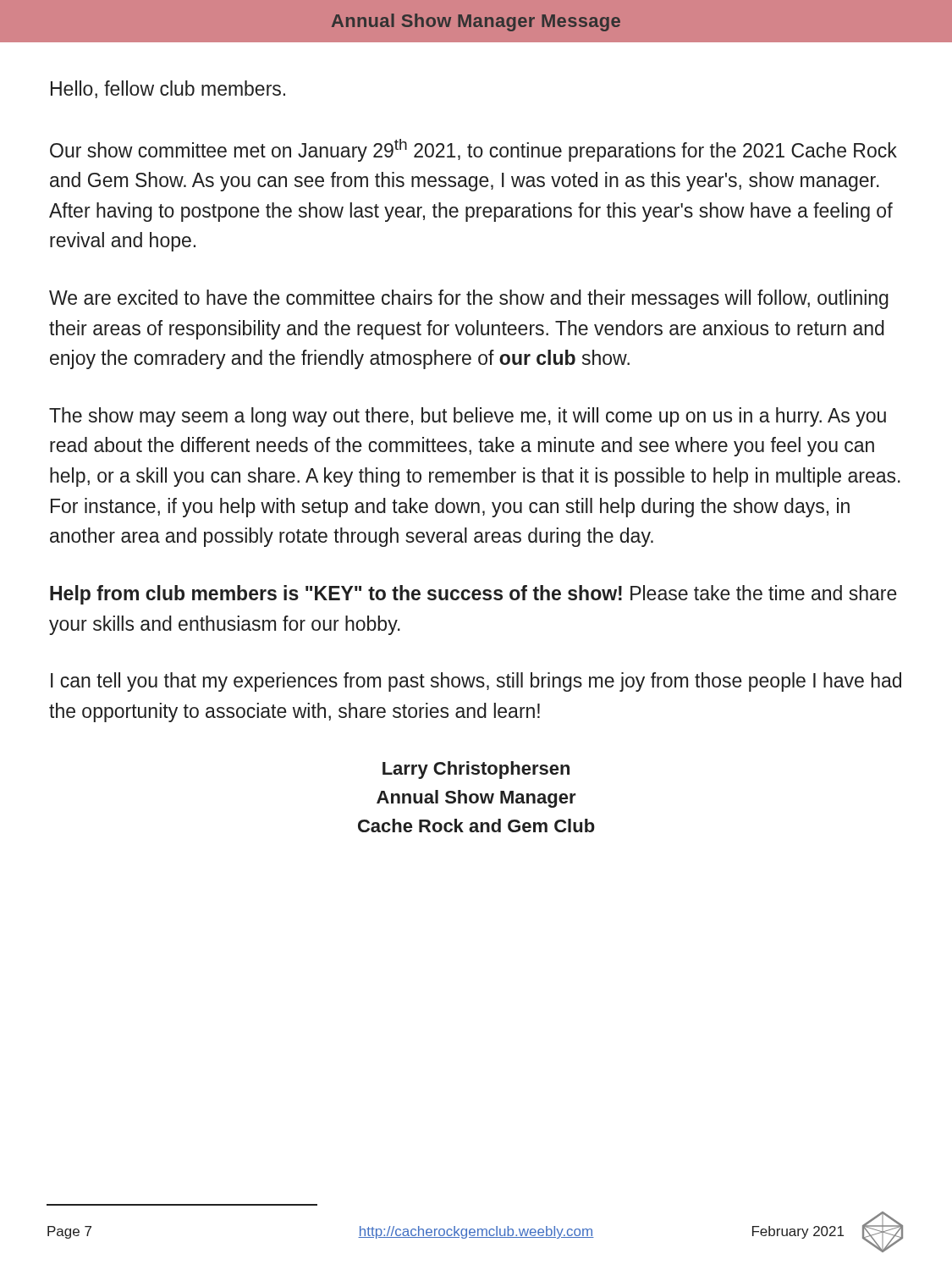Click on the text block starting "Our show committee"
Screen dimensions: 1270x952
tap(473, 193)
